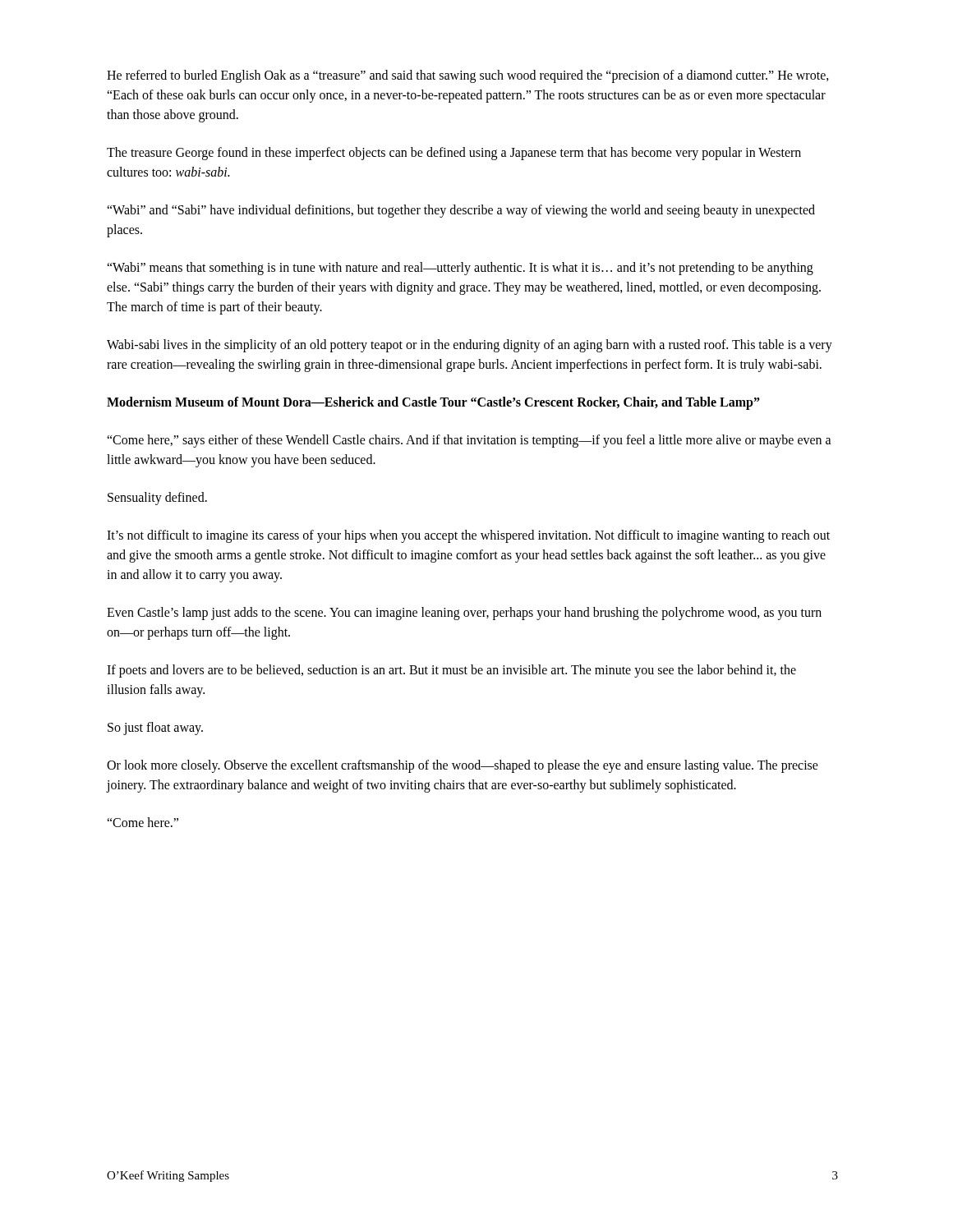Navigate to the text starting "“Wabi” and “Sabi” have individual definitions, but together"

tap(461, 220)
